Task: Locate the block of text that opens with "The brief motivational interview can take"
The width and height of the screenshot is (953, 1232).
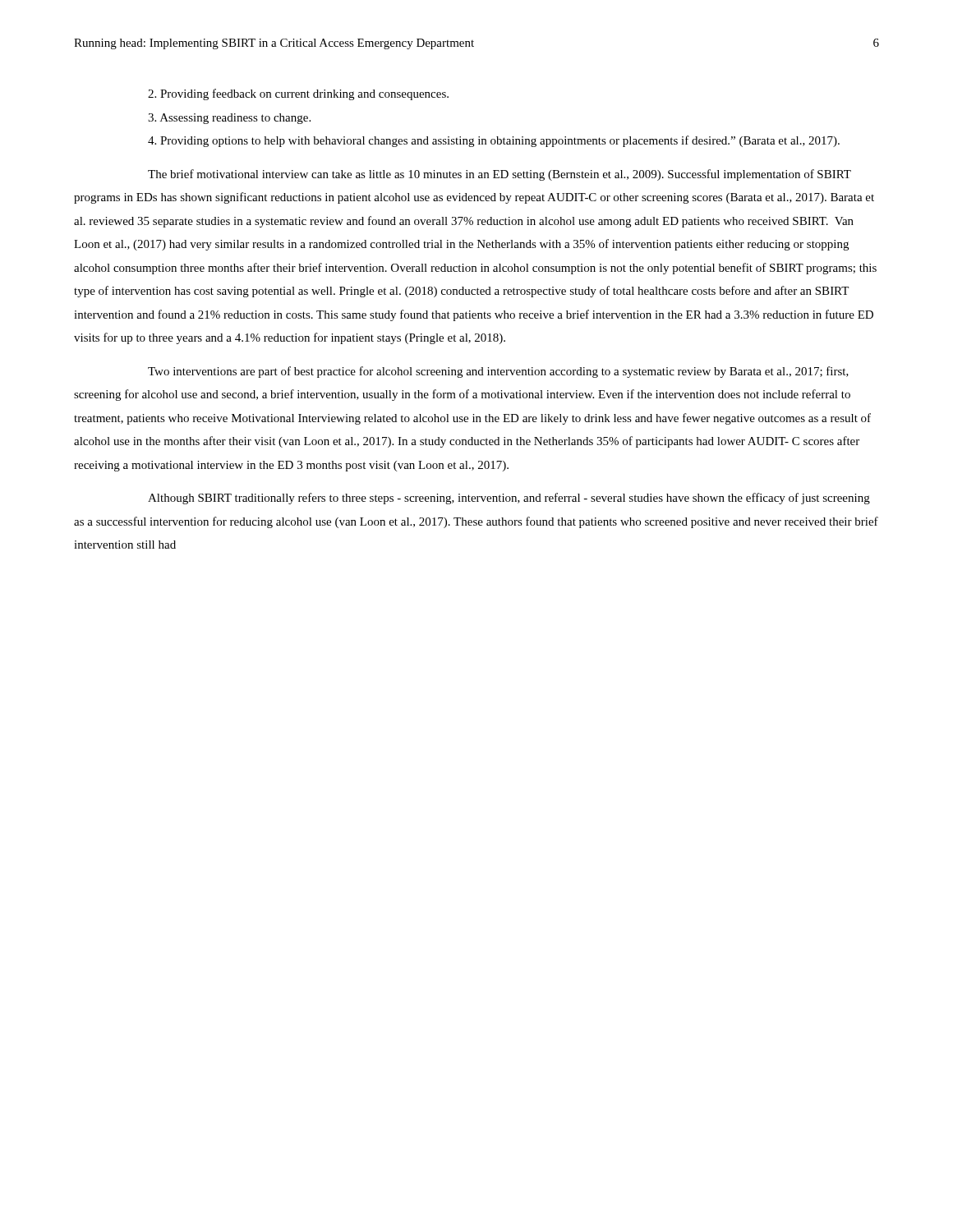Action: click(x=475, y=256)
